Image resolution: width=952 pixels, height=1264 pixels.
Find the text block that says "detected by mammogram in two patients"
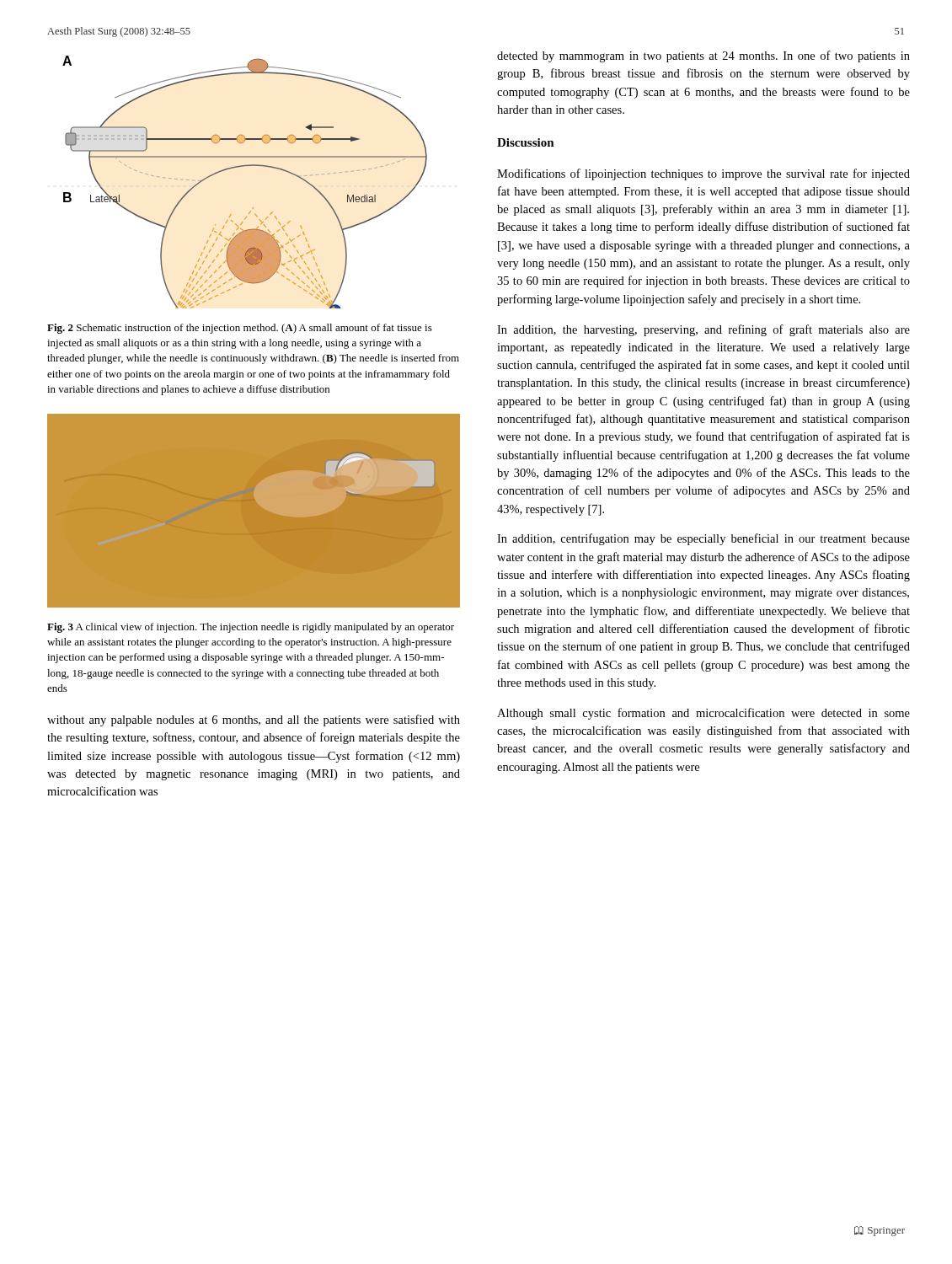click(x=703, y=83)
